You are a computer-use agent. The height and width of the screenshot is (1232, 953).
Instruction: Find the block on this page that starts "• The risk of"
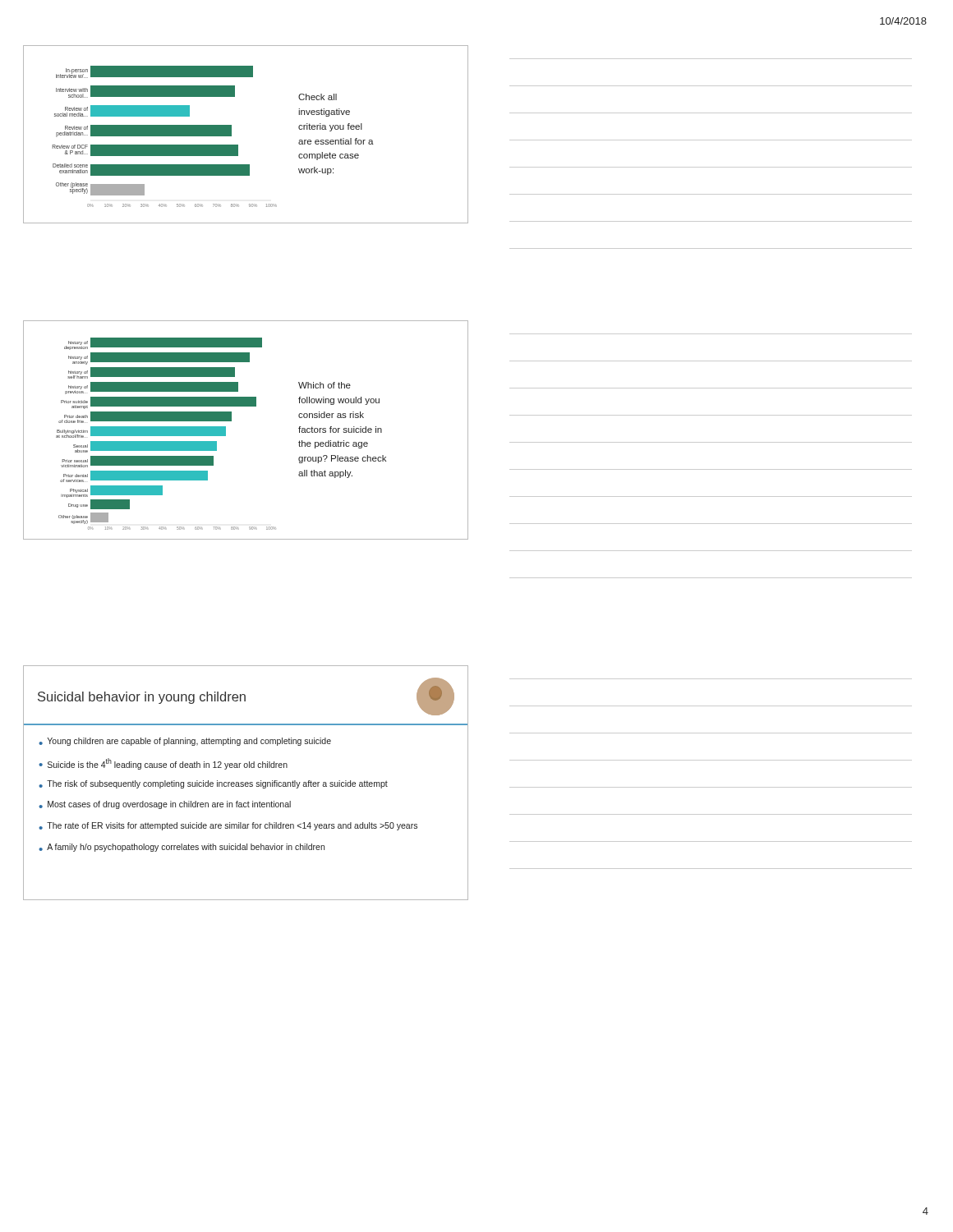pyautogui.click(x=213, y=786)
